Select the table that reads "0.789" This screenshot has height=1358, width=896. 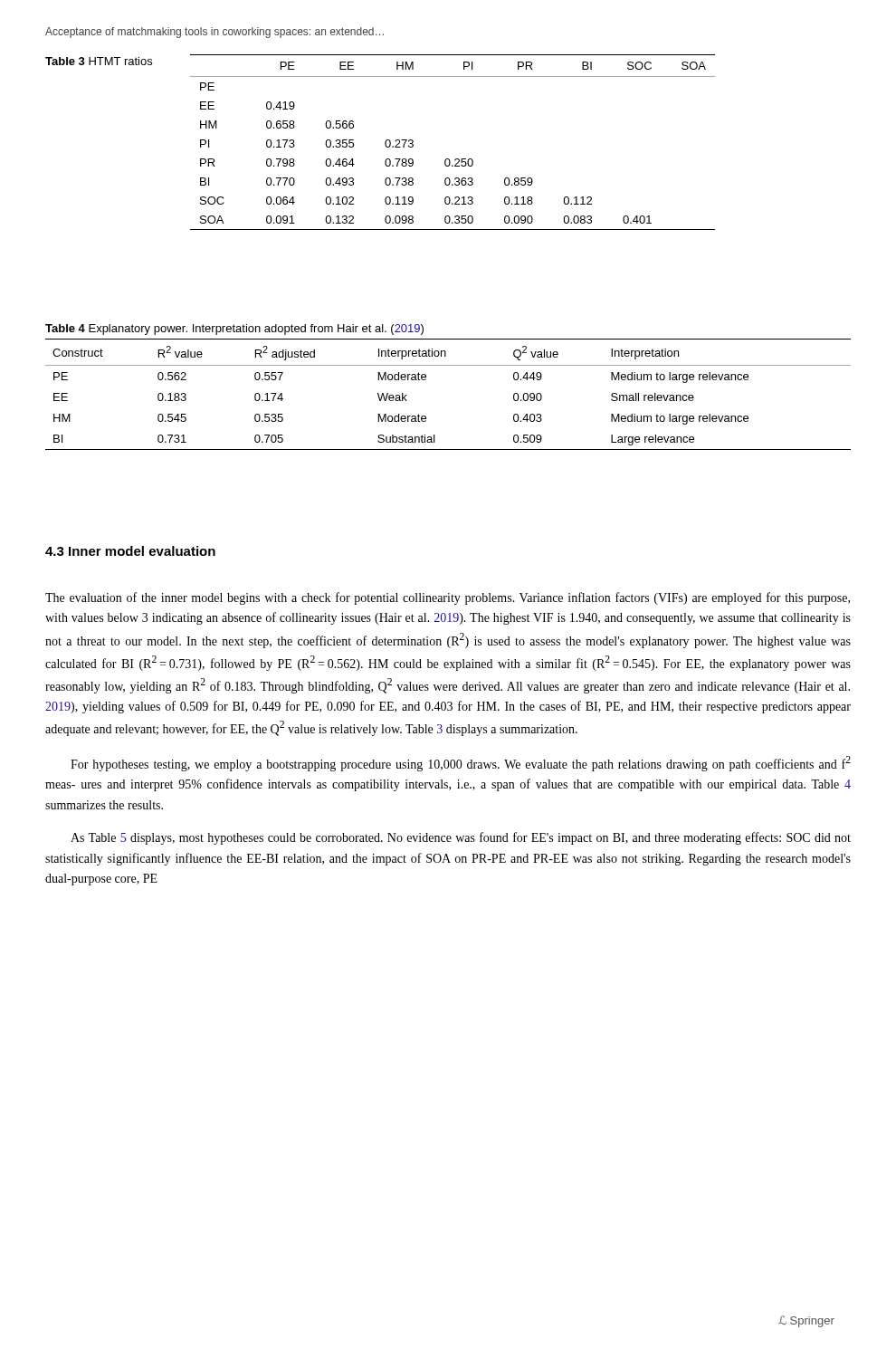click(x=520, y=142)
